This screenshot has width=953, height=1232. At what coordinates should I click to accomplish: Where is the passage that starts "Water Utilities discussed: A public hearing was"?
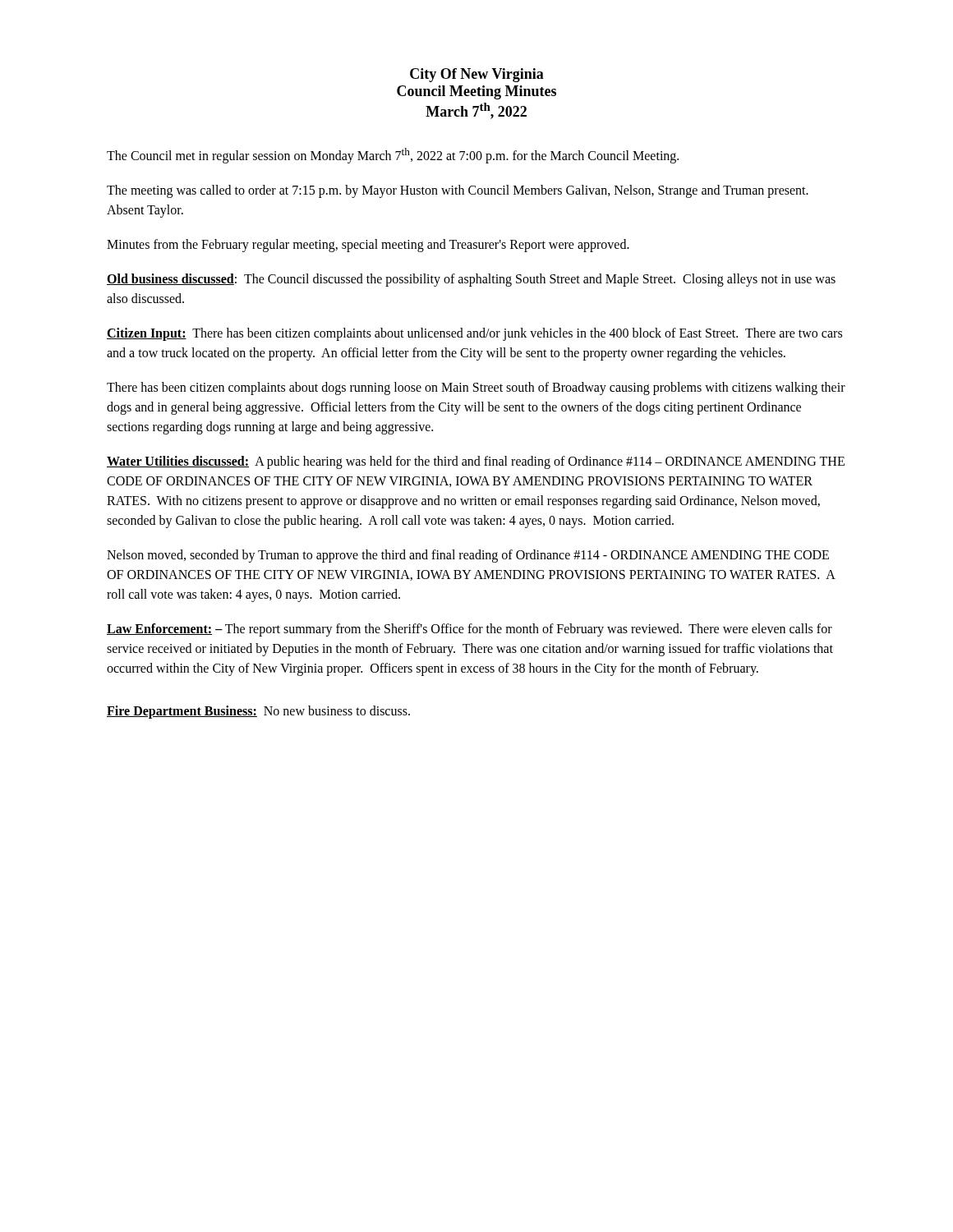(476, 491)
